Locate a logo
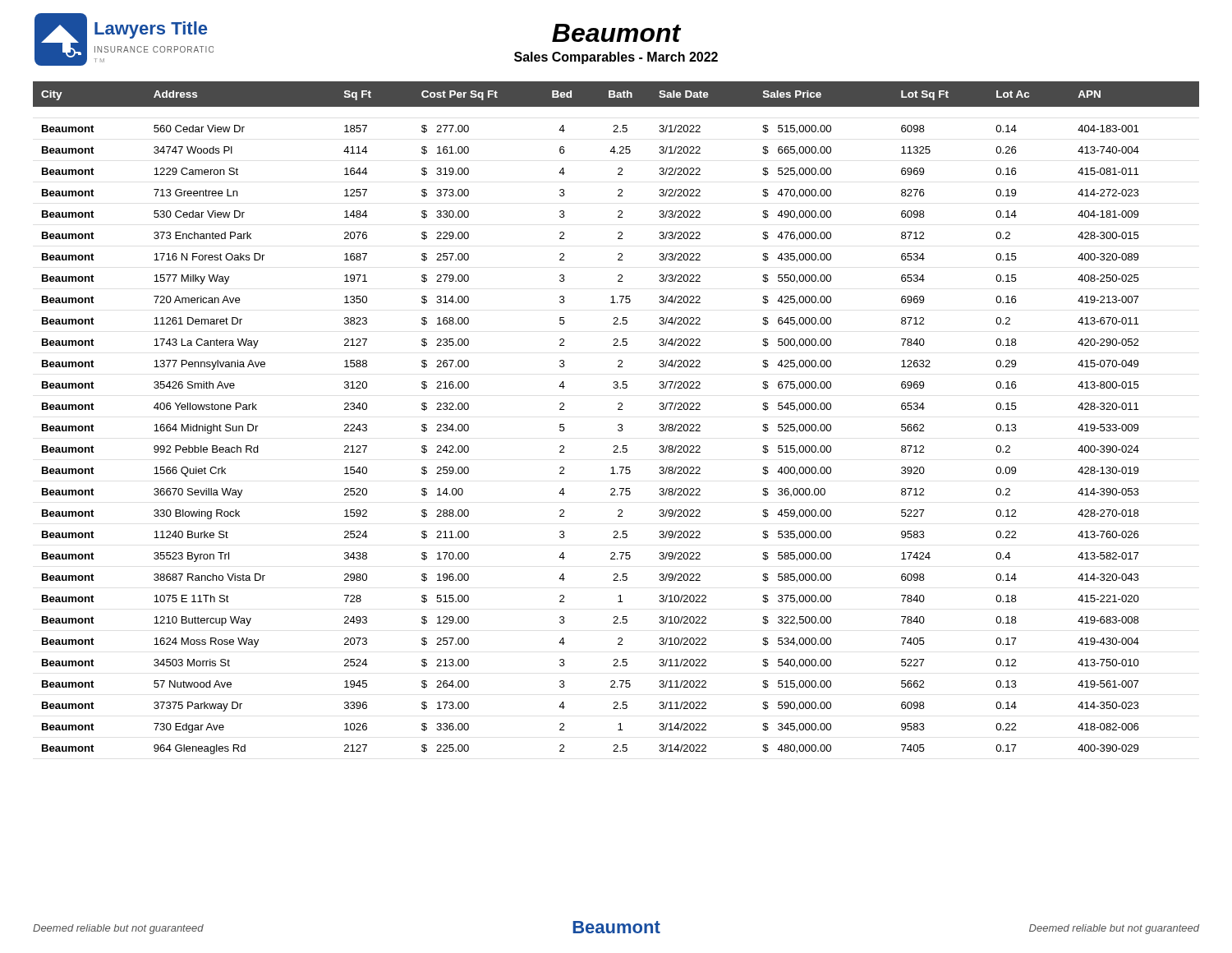The width and height of the screenshot is (1232, 953). pos(123,41)
